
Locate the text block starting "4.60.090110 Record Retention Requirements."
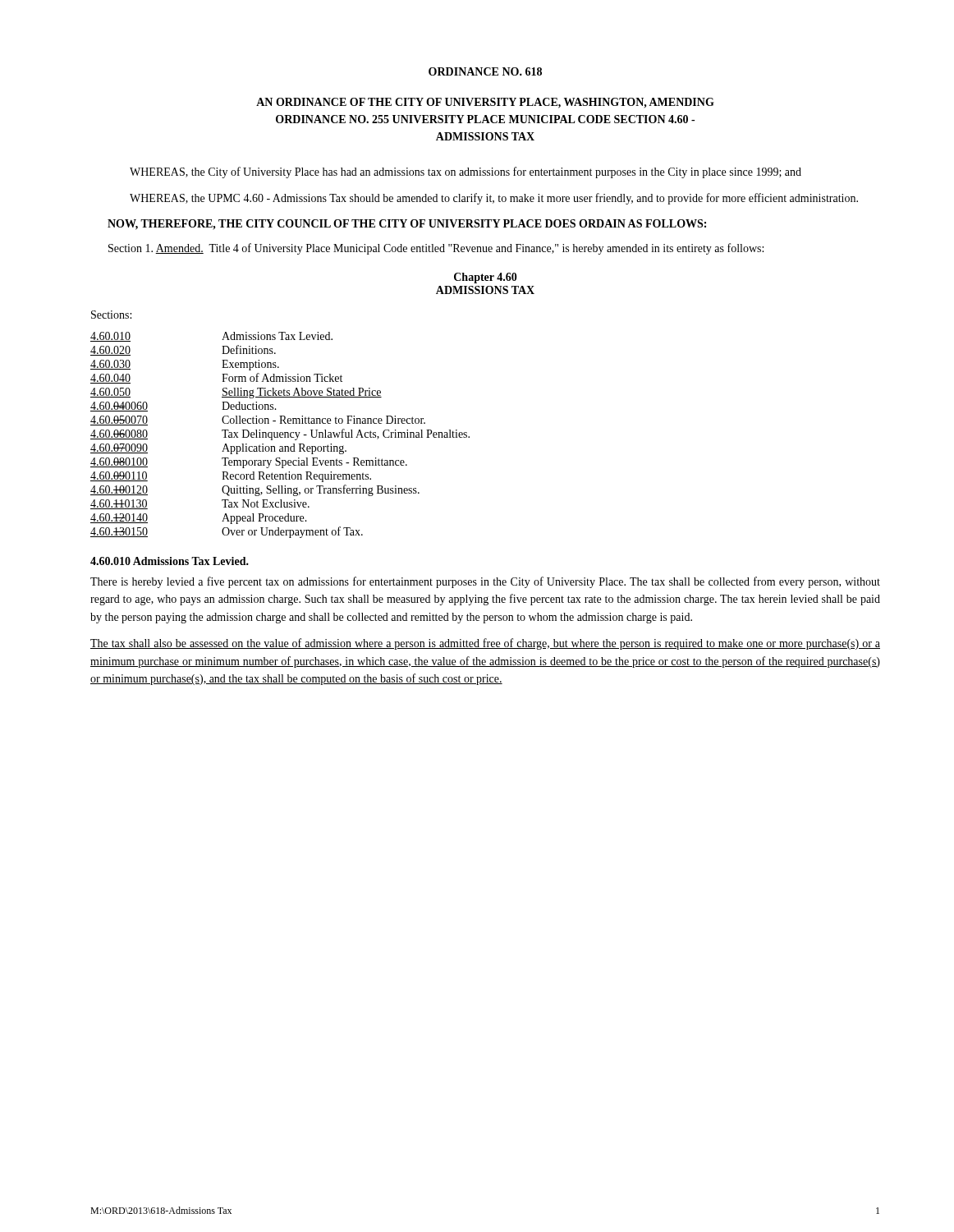231,477
